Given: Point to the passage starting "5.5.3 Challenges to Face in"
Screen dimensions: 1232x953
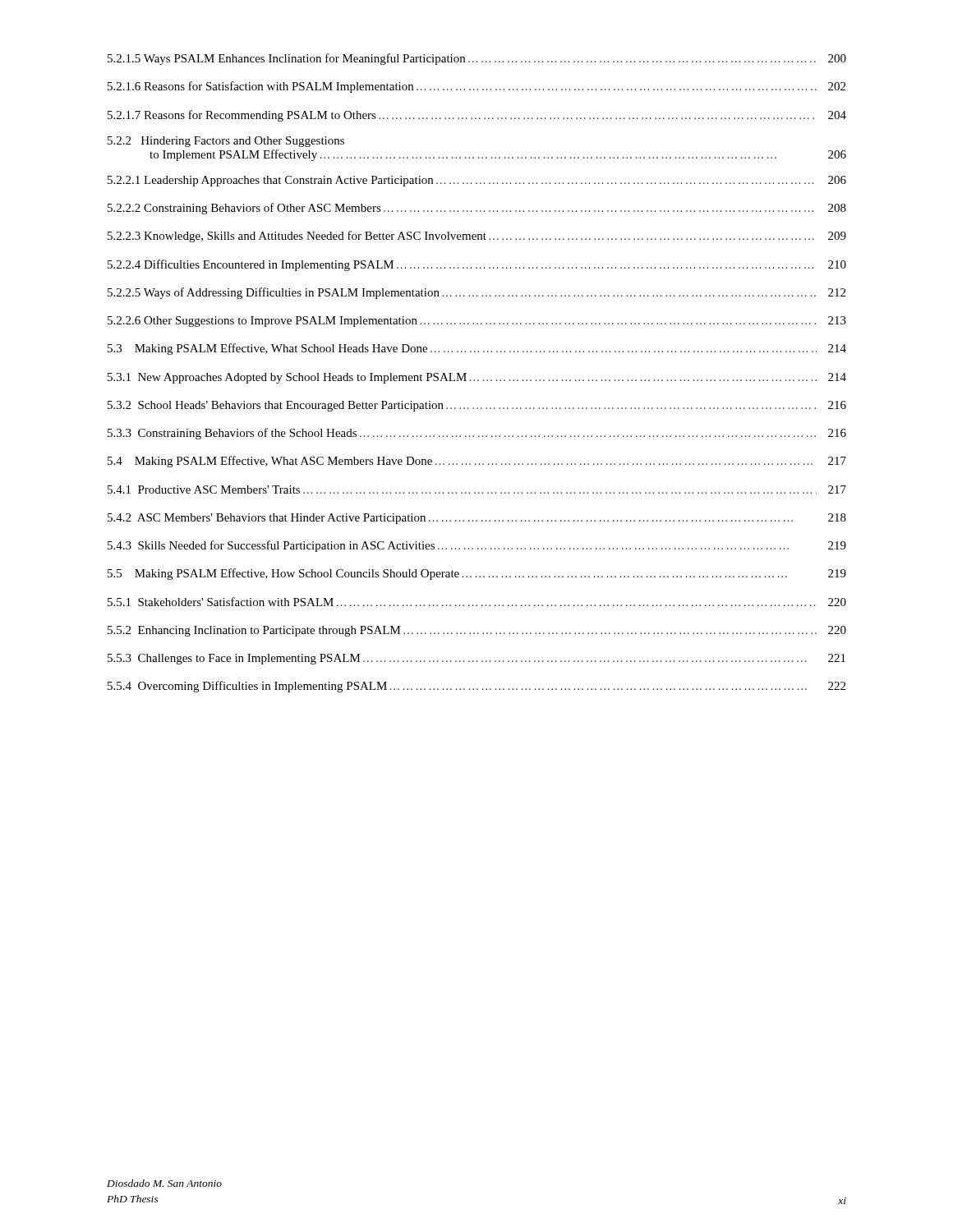Looking at the screenshot, I should (x=476, y=658).
